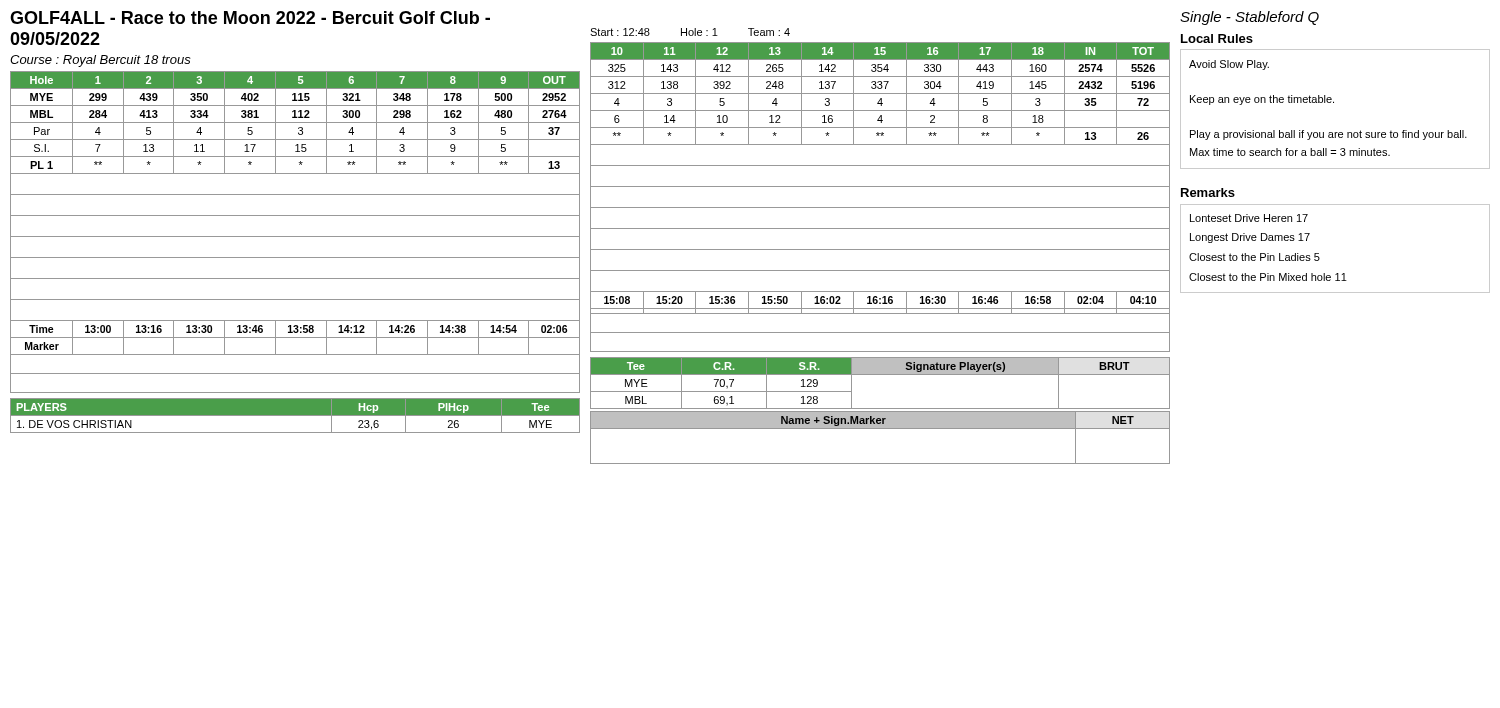Select the element starting "Closest to the Pin Mixed hole"
The image size is (1500, 708).
click(x=1268, y=277)
